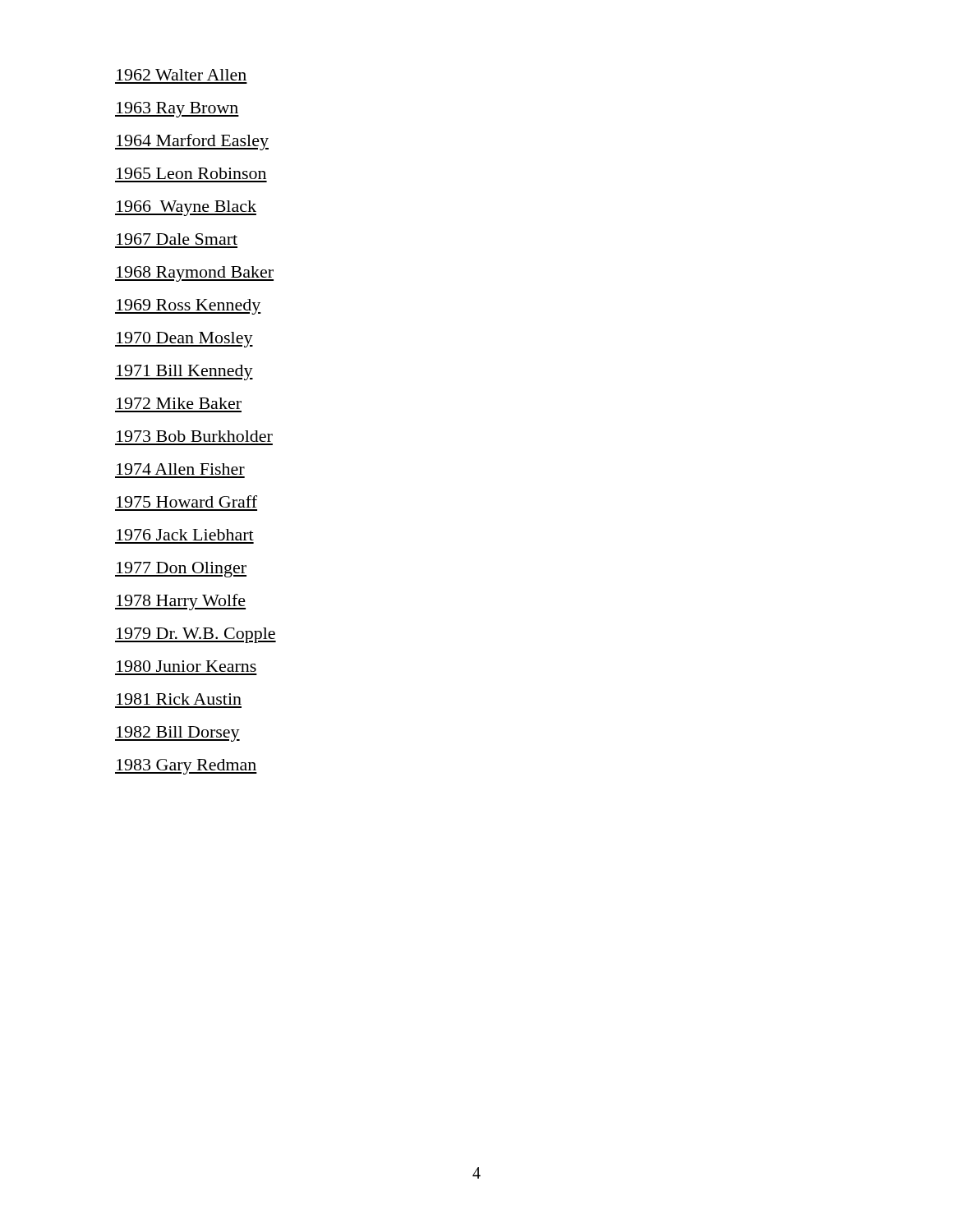Click on the list item with the text "1971 Bill Kennedy"
Screen dimensions: 1232x953
[x=184, y=370]
